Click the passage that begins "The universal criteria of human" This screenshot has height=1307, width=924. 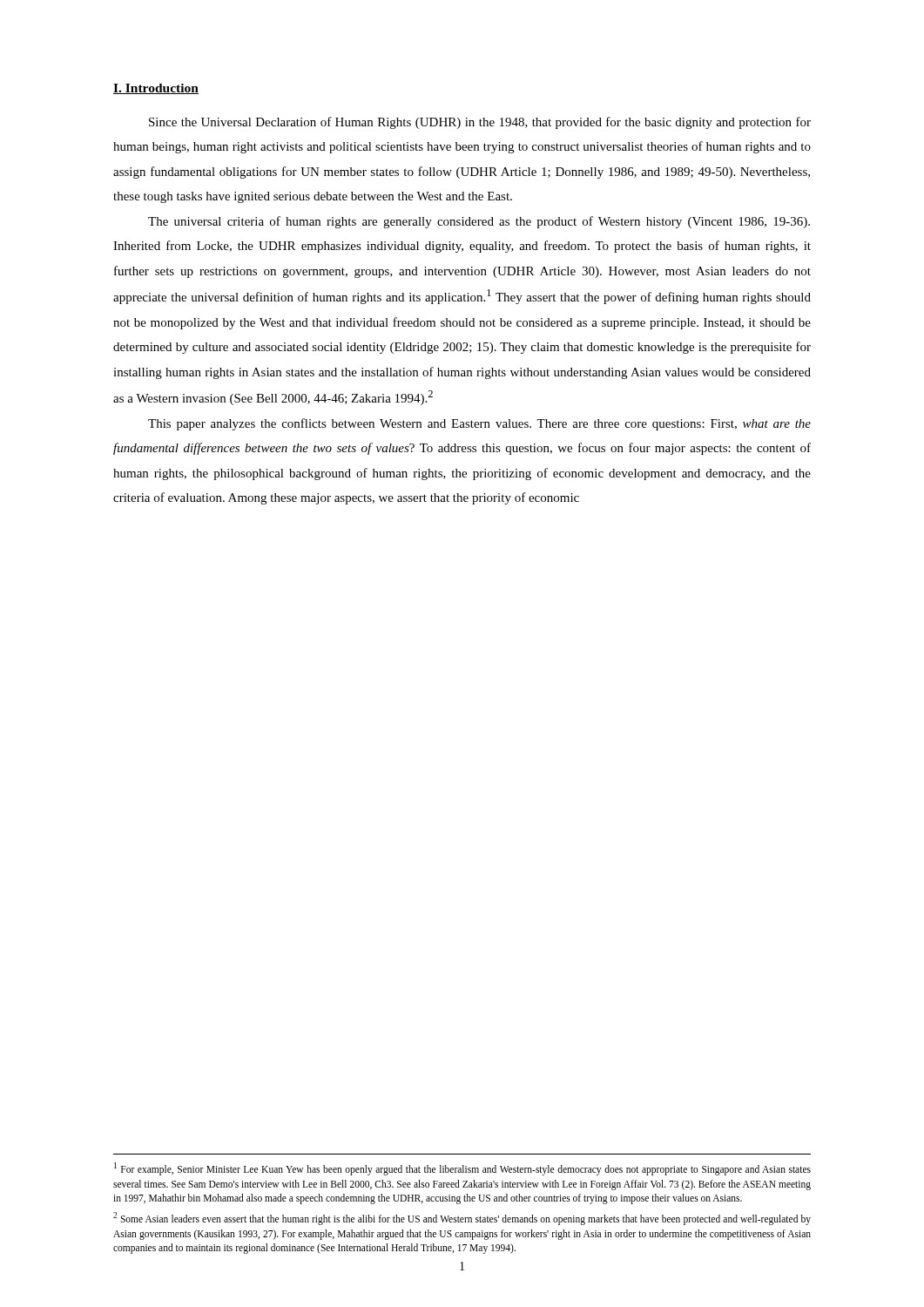coord(462,310)
